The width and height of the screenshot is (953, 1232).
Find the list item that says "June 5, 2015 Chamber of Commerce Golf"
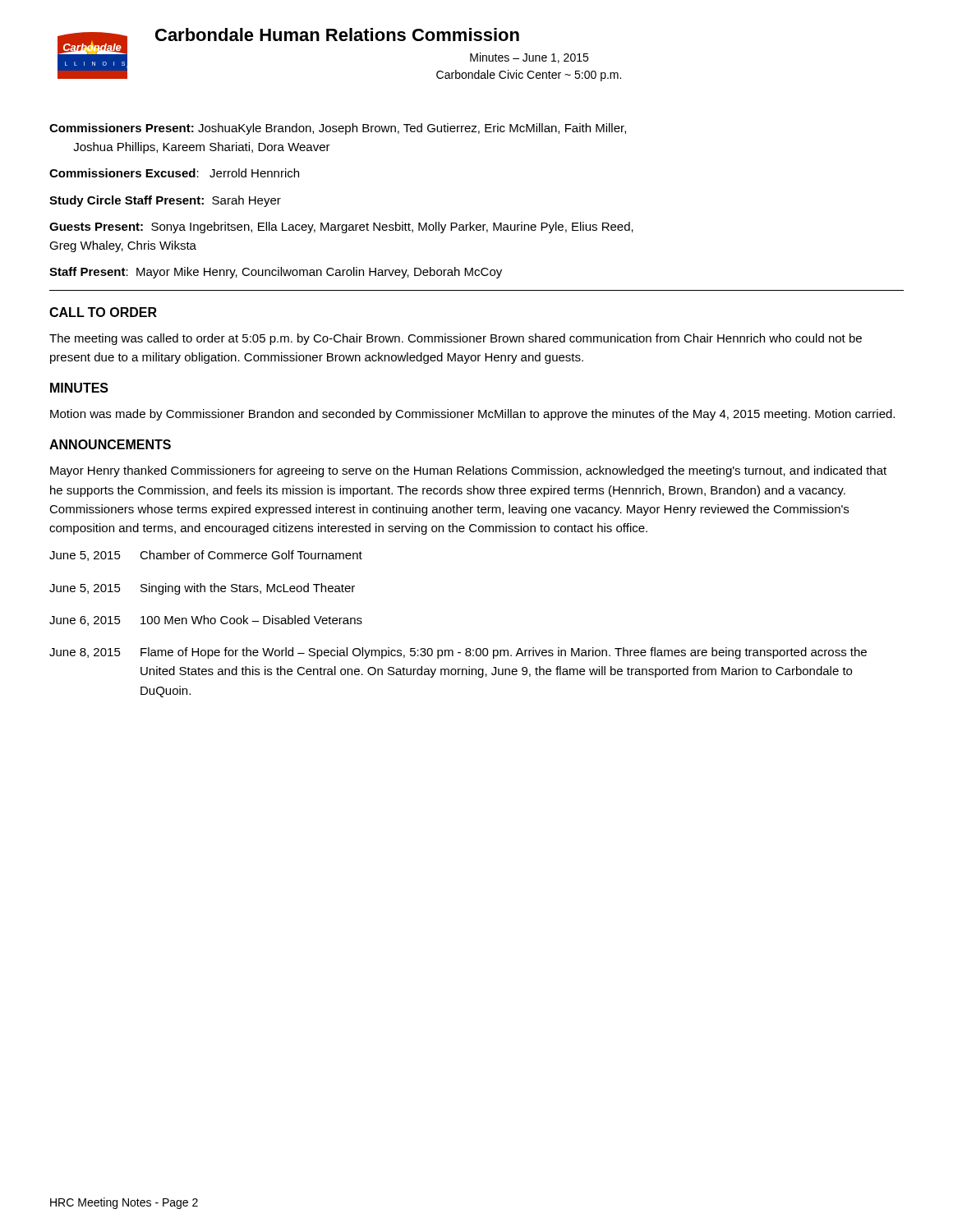coord(206,556)
